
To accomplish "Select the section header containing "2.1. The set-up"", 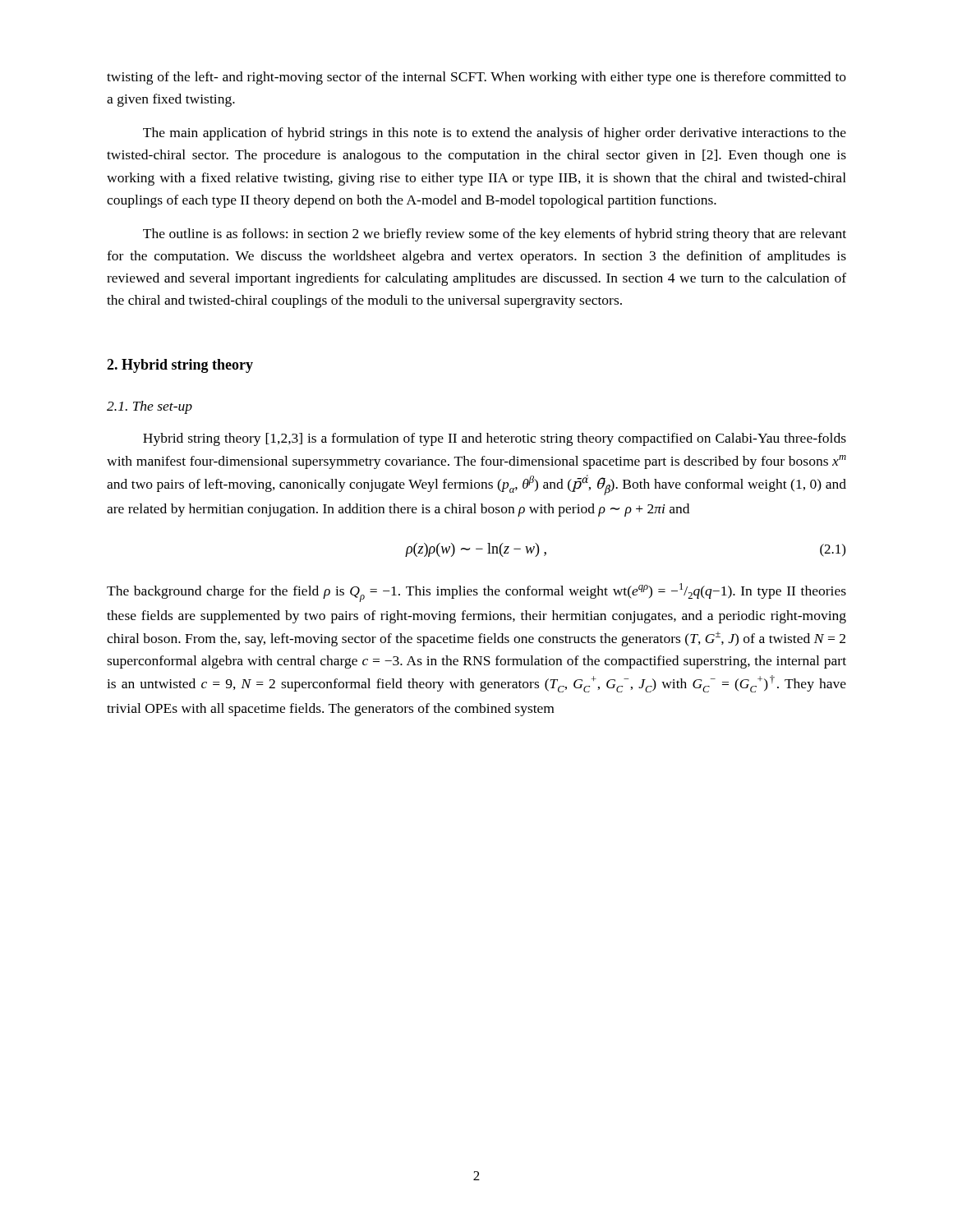I will point(150,406).
